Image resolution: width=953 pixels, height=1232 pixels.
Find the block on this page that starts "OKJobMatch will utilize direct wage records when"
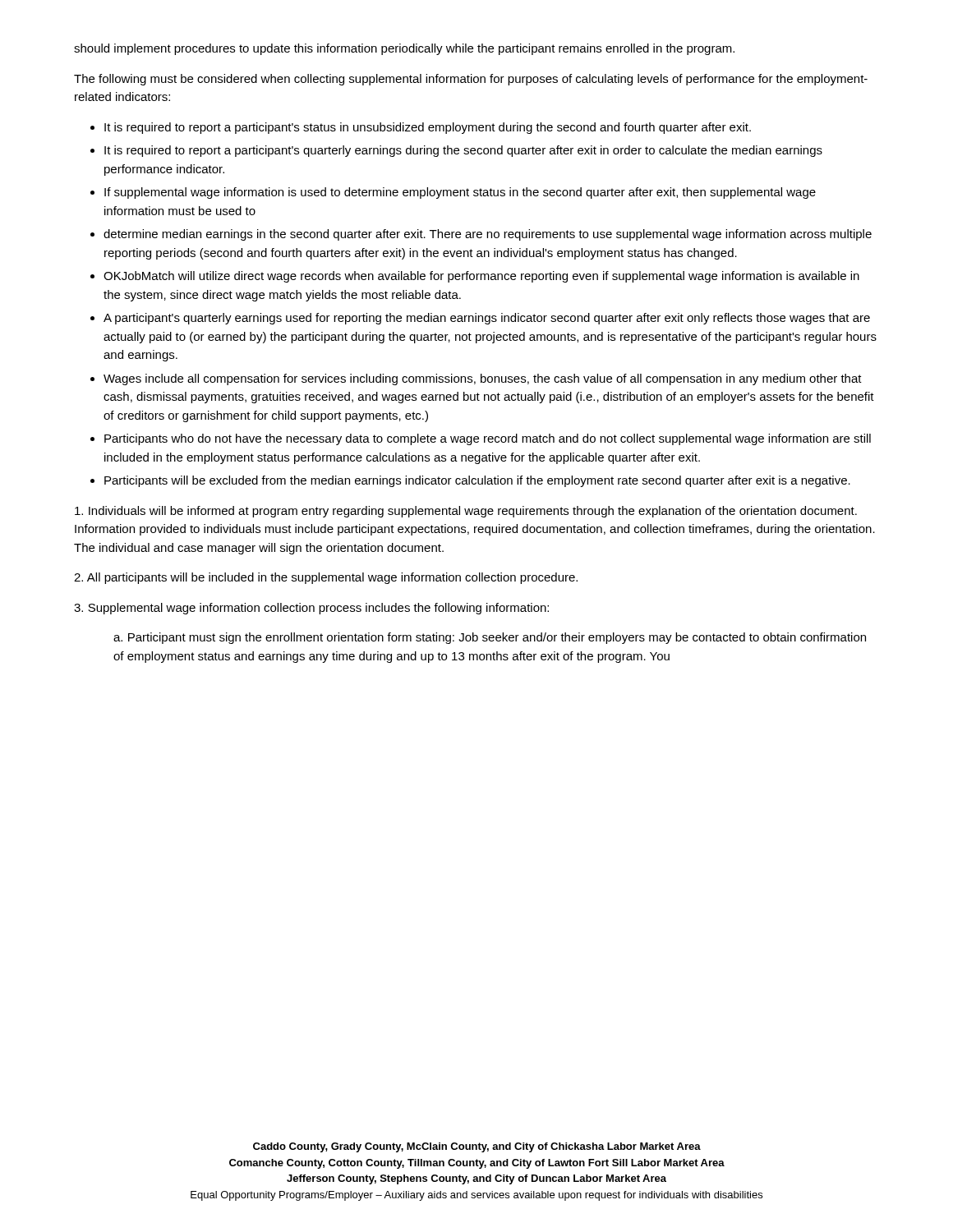point(482,285)
